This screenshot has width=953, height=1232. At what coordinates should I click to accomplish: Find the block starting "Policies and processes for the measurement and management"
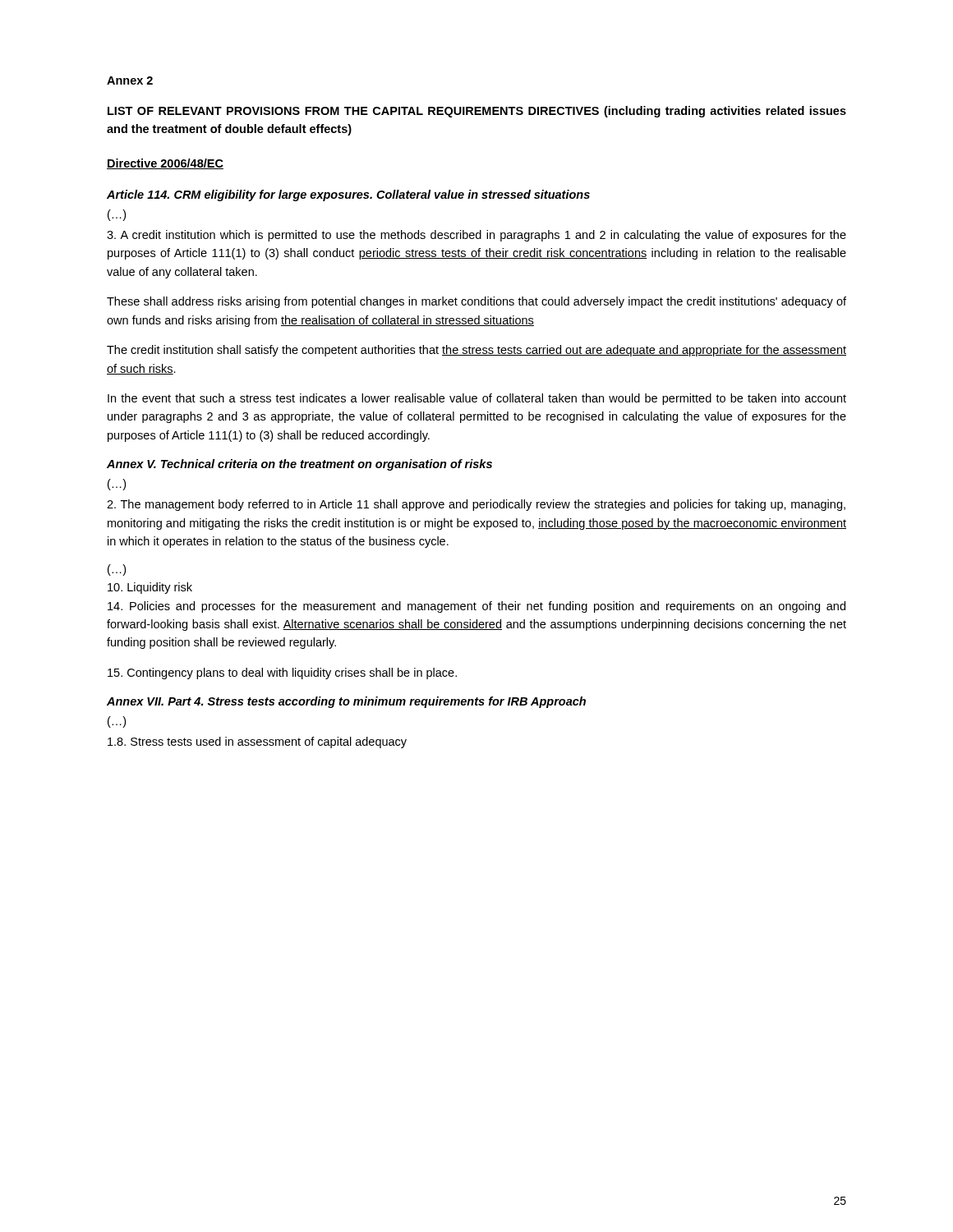coord(476,624)
